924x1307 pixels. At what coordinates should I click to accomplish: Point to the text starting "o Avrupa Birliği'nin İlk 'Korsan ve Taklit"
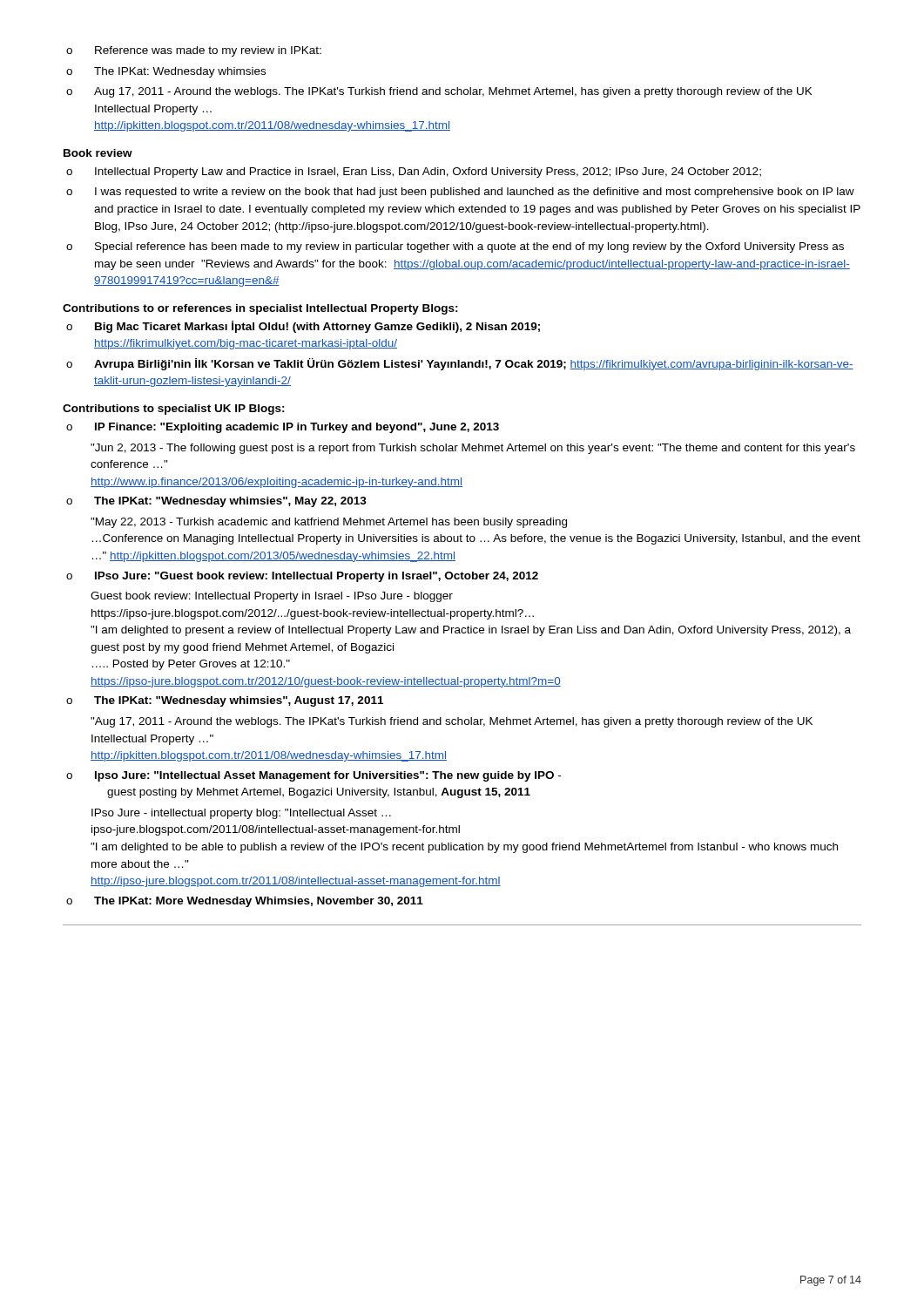click(462, 372)
